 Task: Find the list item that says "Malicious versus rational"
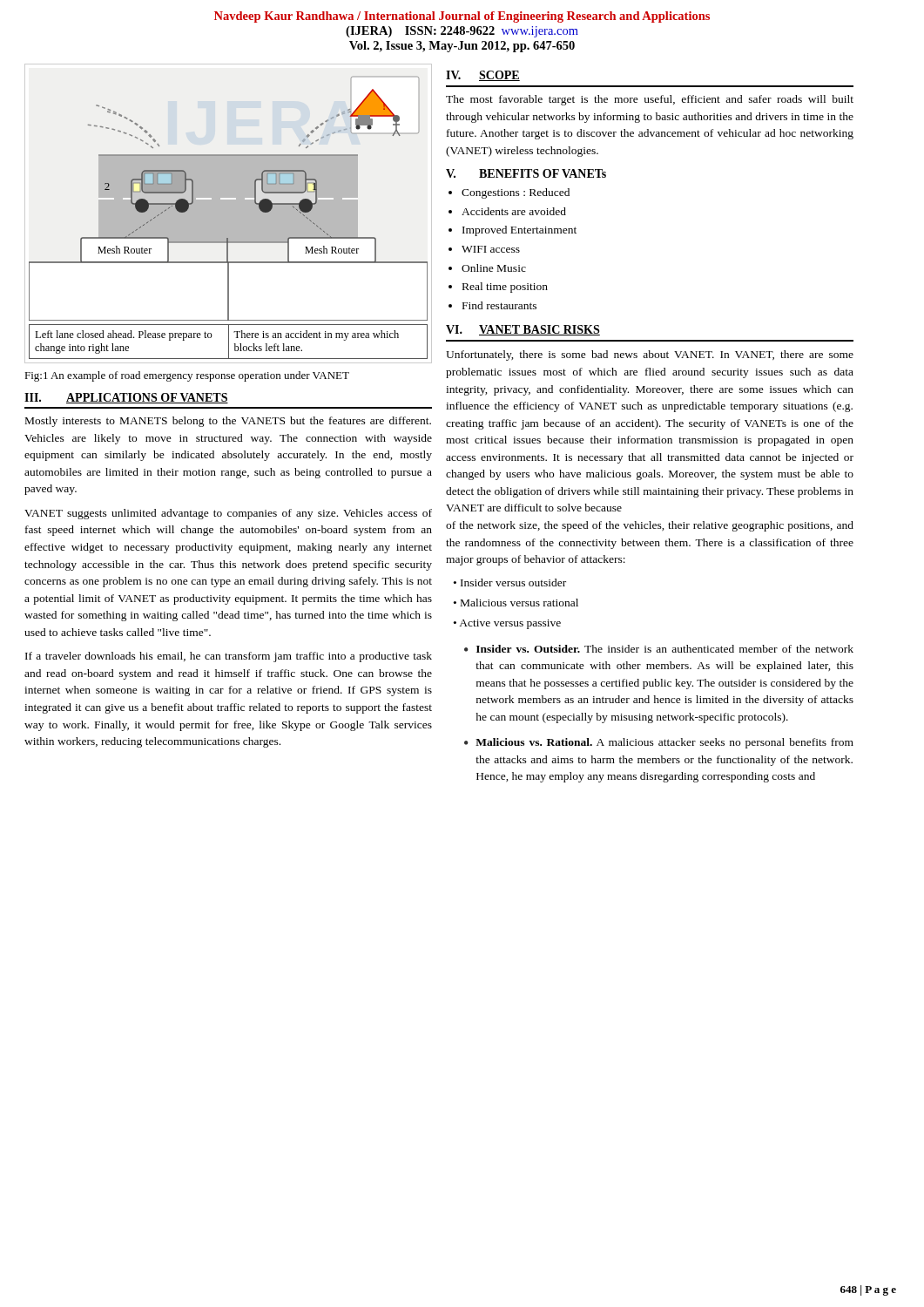[519, 602]
